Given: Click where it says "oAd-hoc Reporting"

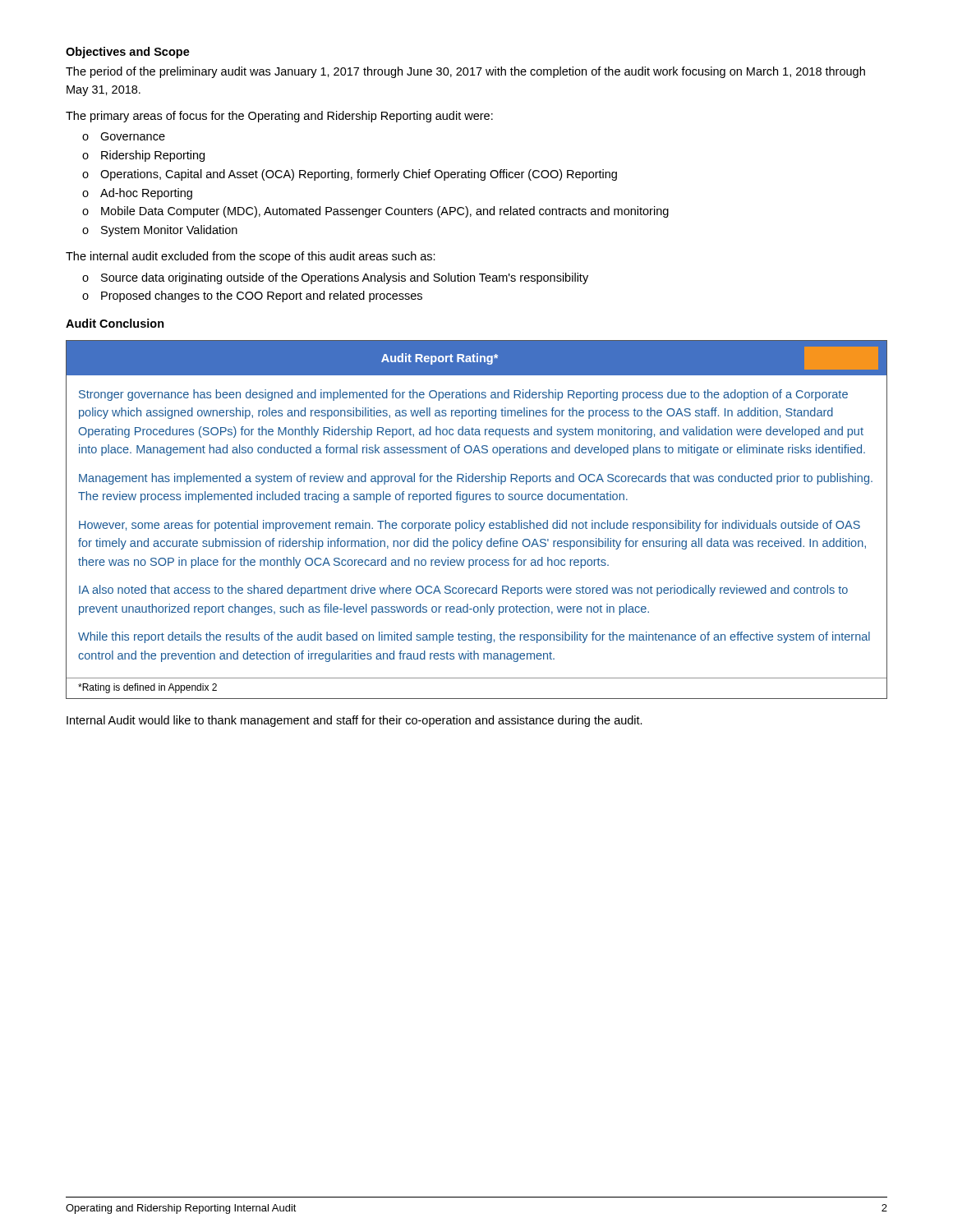Looking at the screenshot, I should click(x=138, y=193).
